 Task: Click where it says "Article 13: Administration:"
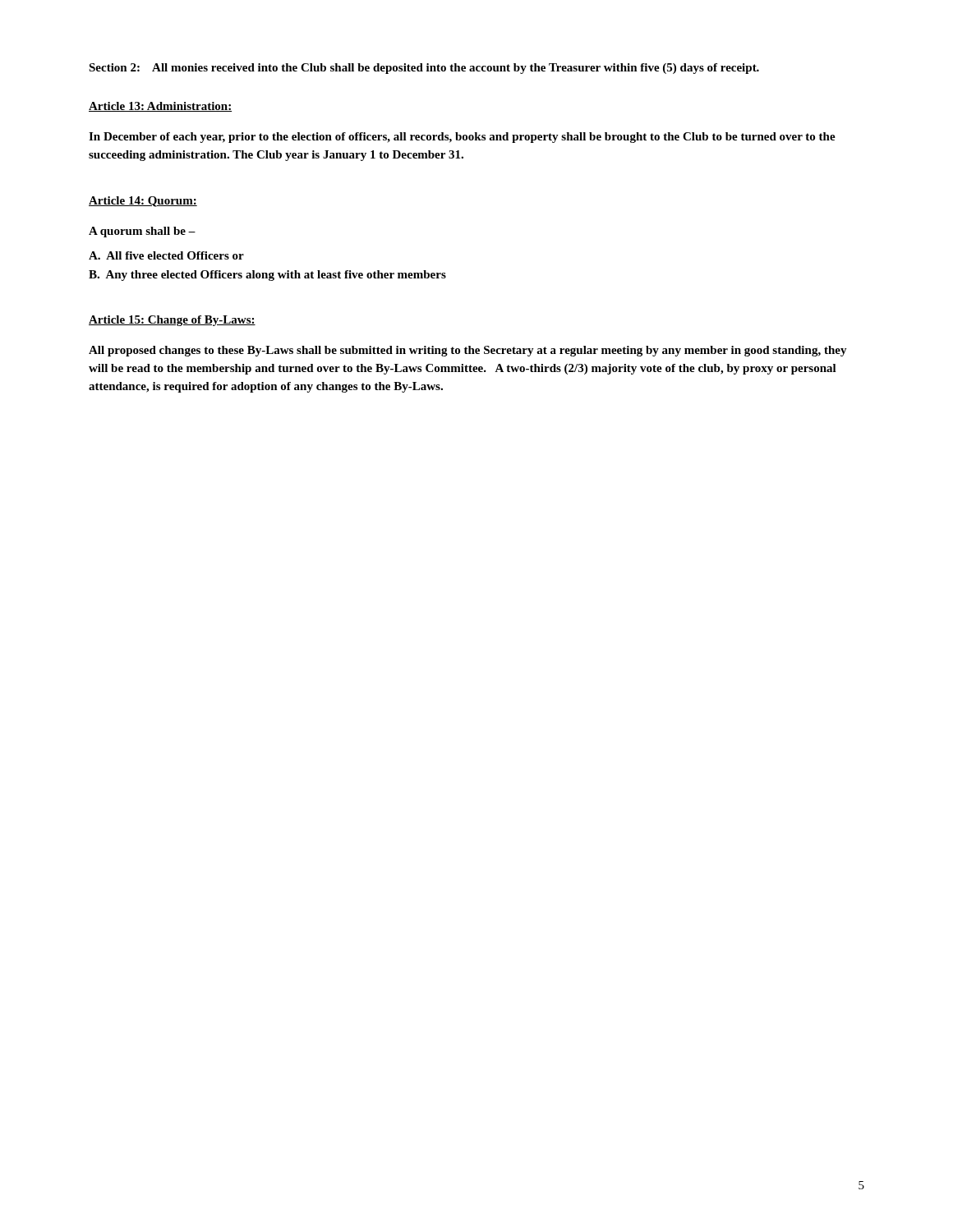[x=160, y=106]
